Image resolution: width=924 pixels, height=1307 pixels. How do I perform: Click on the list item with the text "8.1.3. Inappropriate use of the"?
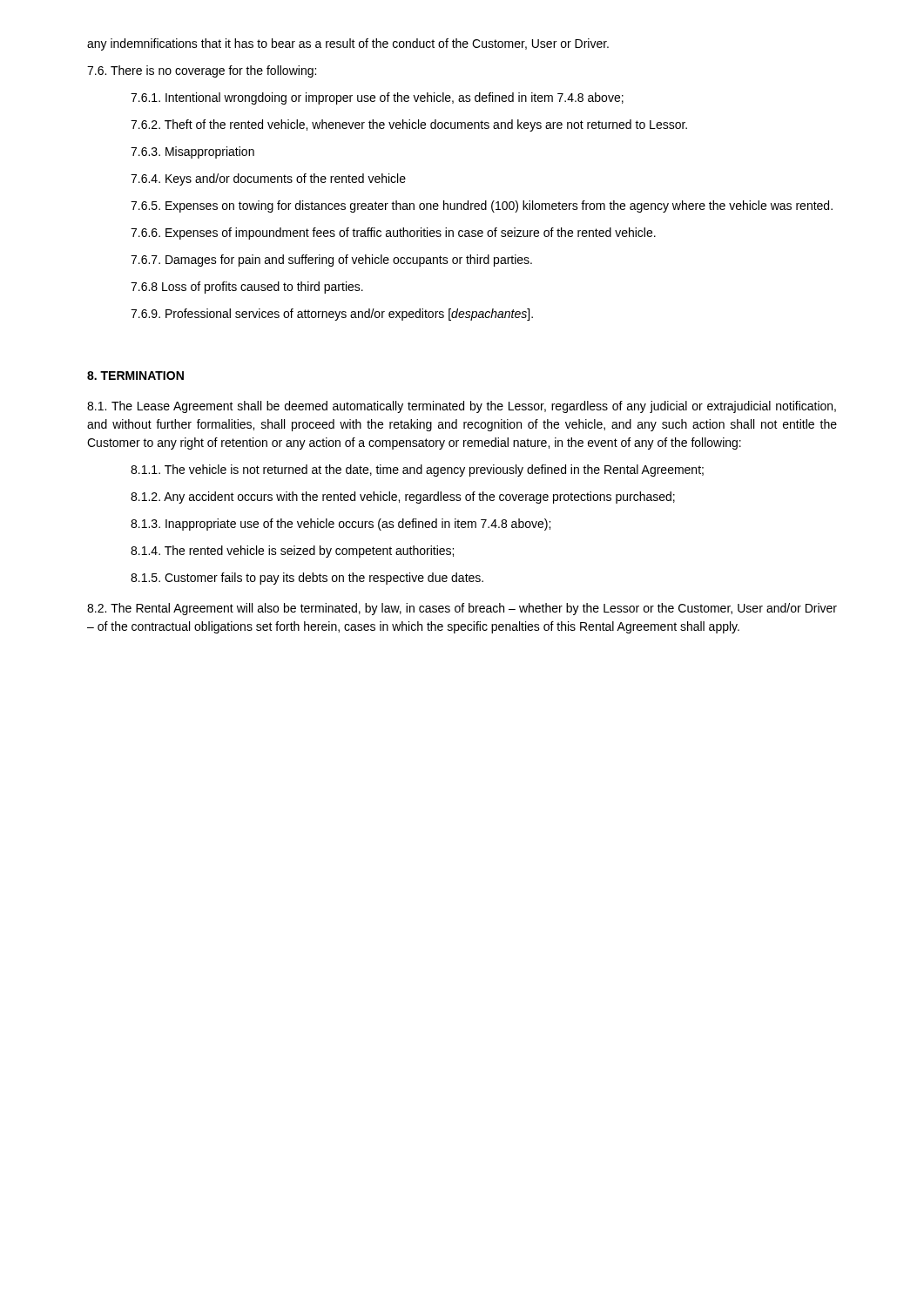[341, 524]
